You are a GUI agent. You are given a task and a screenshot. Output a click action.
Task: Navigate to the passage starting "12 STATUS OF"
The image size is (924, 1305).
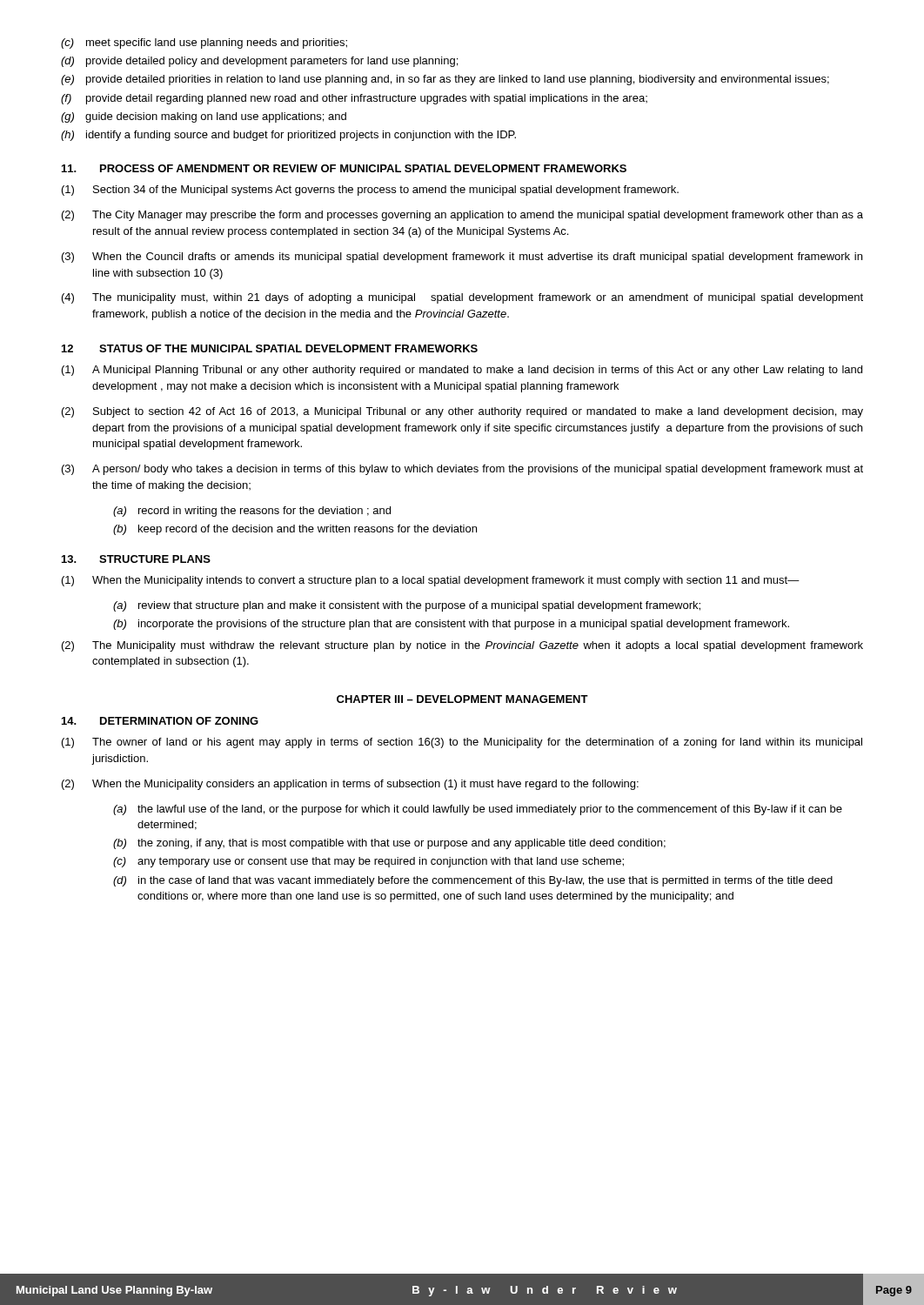pos(269,348)
